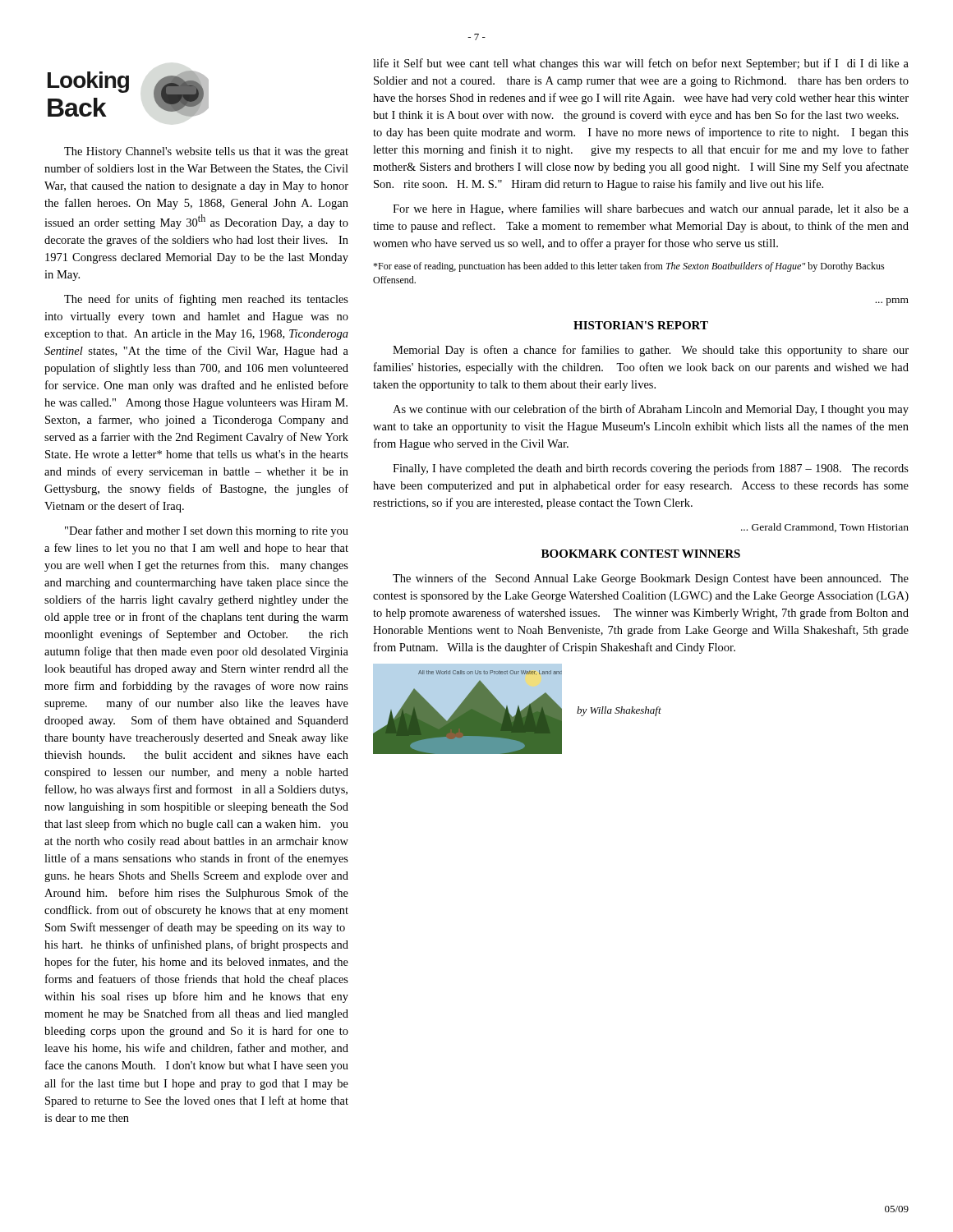Find "... Gerald Crammond, Town Historian" on this page
Screen dimensions: 1232x953
click(x=824, y=527)
